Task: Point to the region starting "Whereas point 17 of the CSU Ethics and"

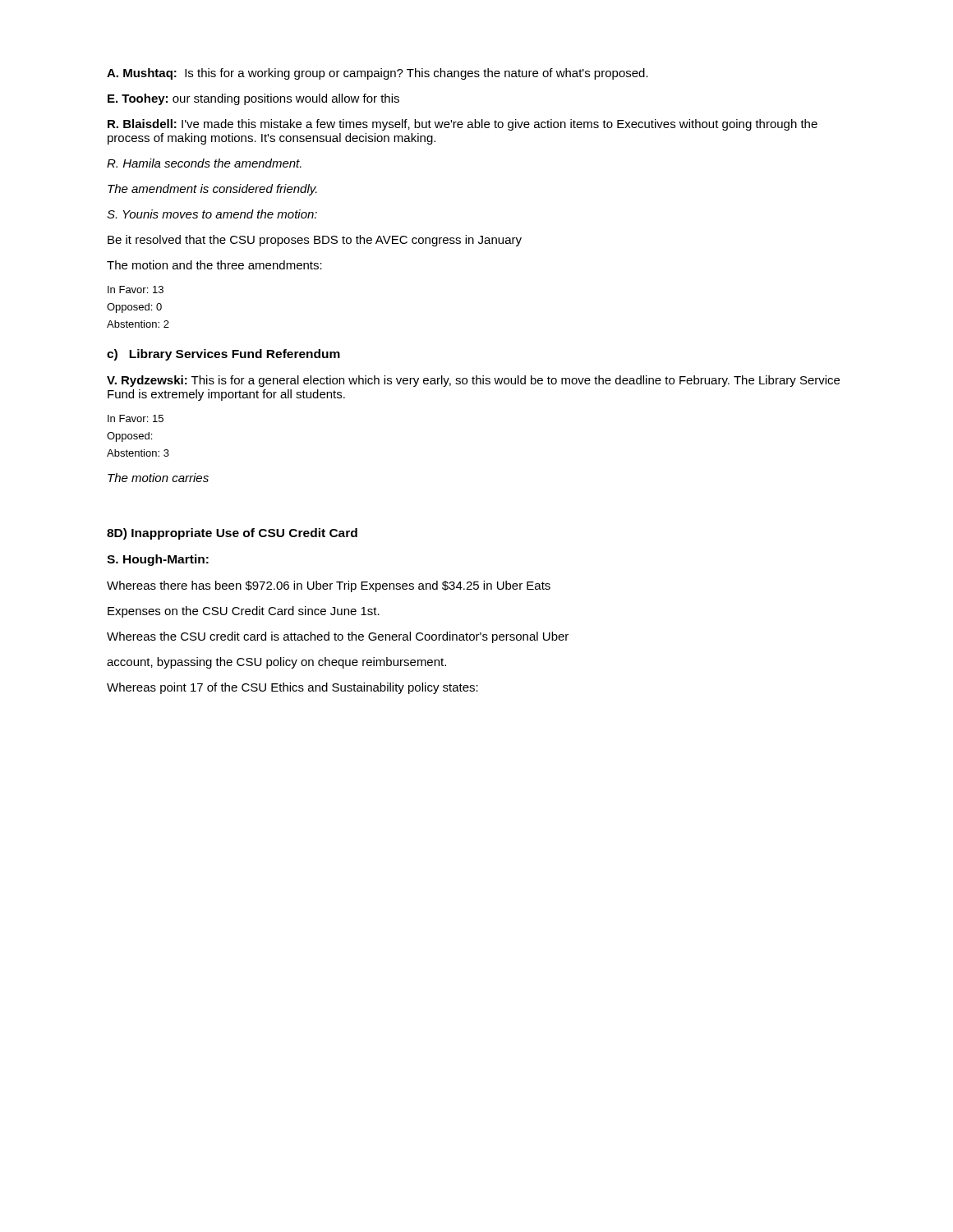Action: pyautogui.click(x=293, y=687)
